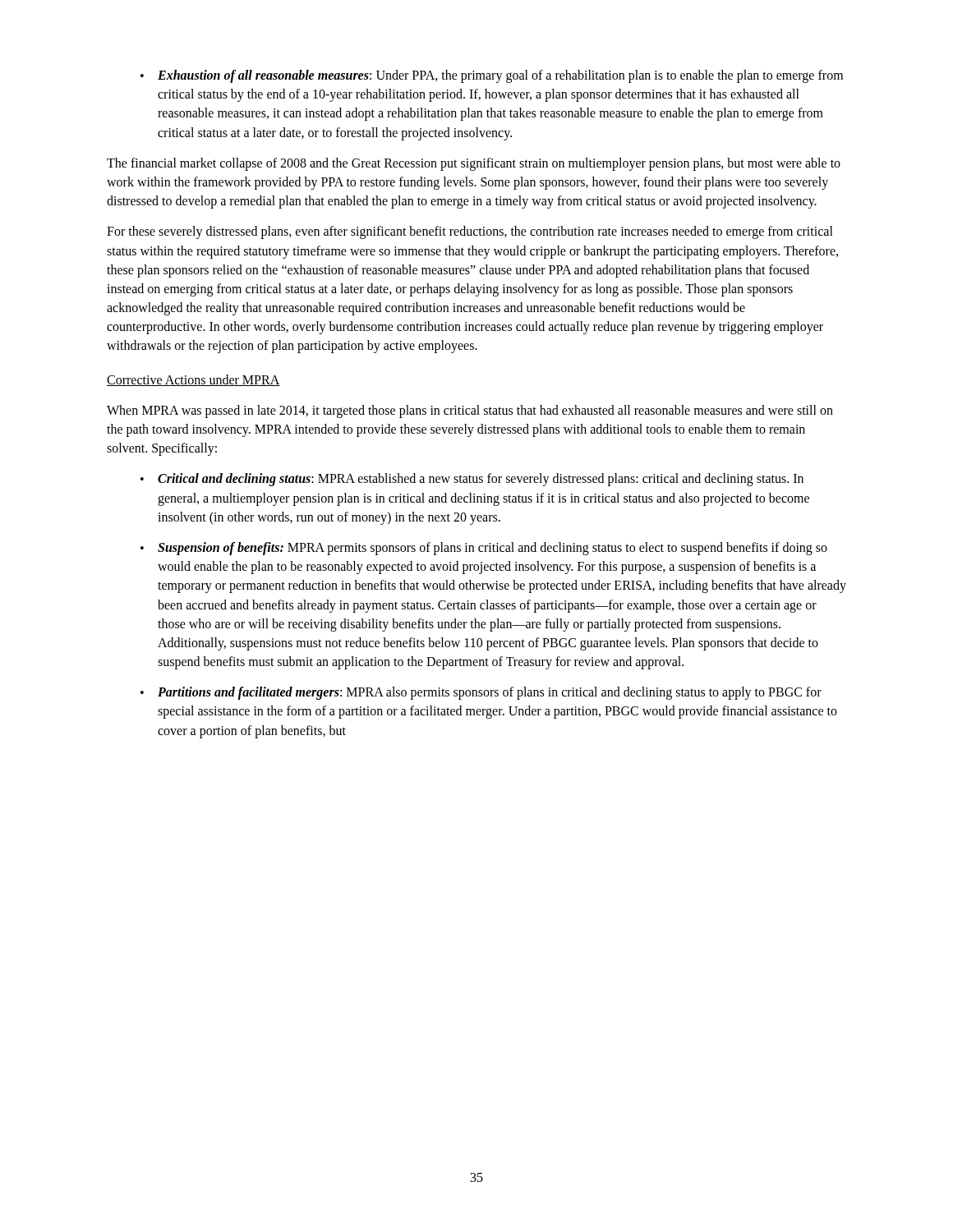Locate the section header containing "Corrective Actions under MPRA"

pyautogui.click(x=193, y=380)
